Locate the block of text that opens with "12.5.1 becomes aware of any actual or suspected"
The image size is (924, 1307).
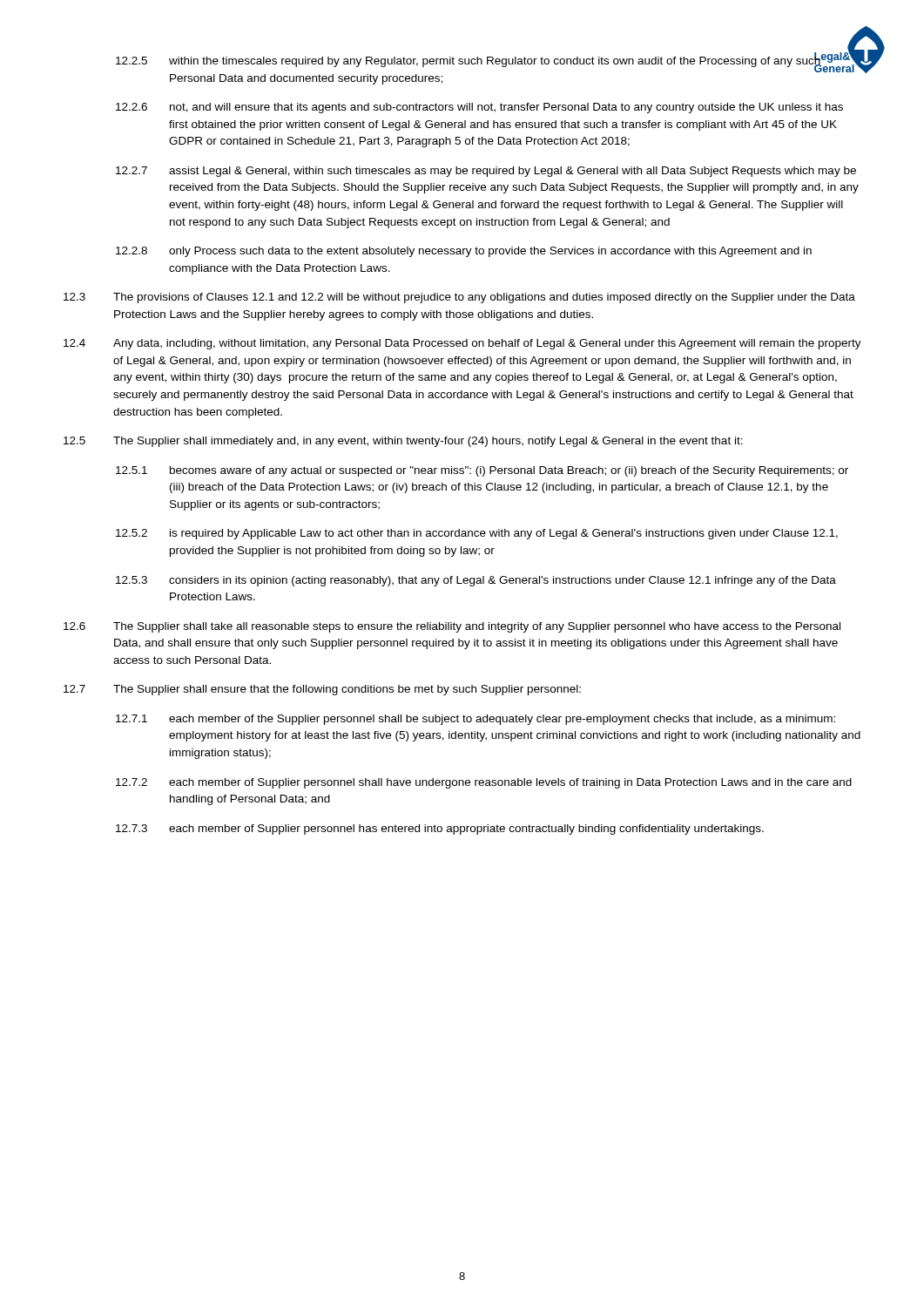pyautogui.click(x=488, y=487)
